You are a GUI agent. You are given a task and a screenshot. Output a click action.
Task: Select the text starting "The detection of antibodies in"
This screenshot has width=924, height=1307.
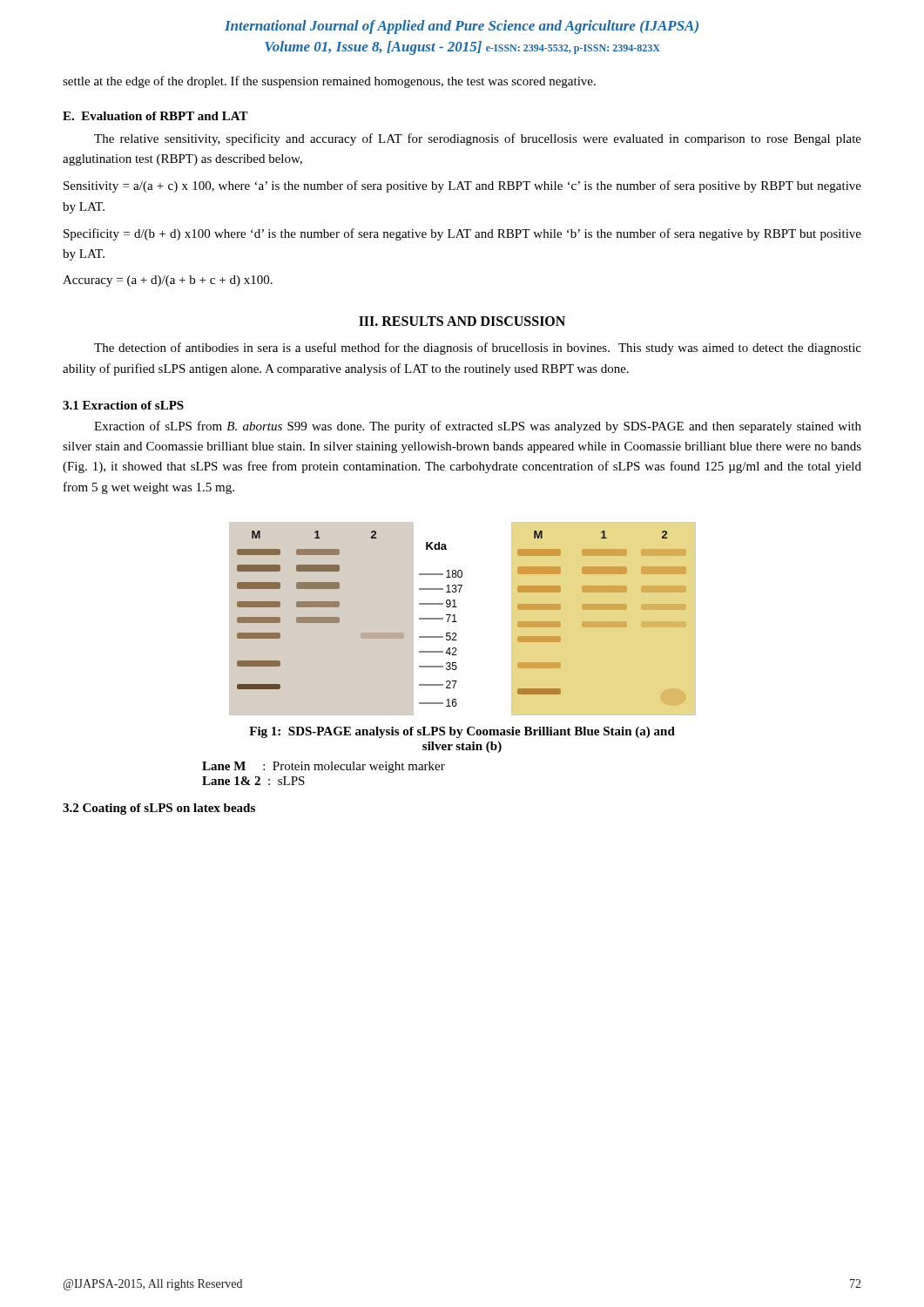point(462,358)
